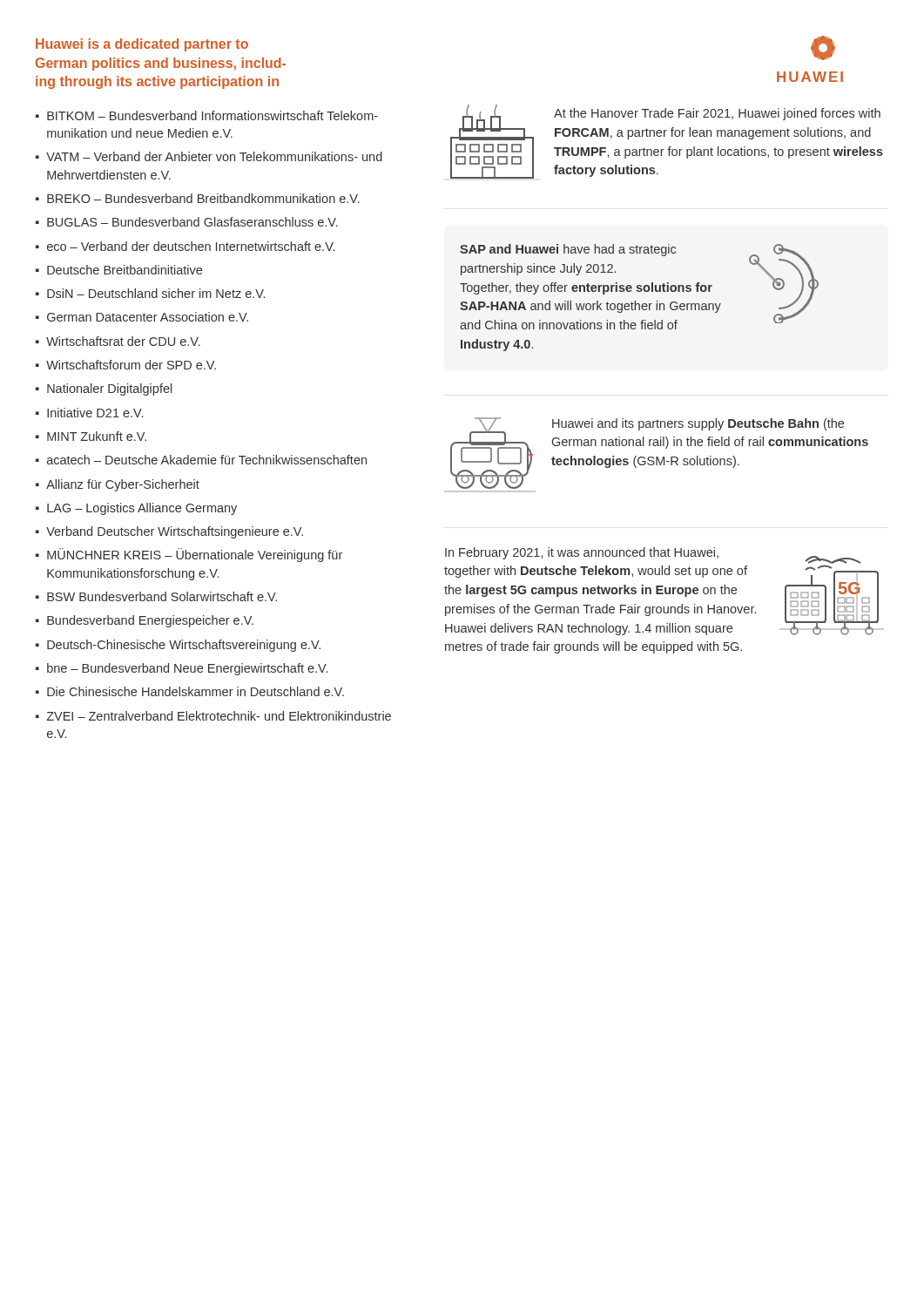924x1307 pixels.
Task: Point to the region starting "At the Hanover"
Action: click(718, 142)
